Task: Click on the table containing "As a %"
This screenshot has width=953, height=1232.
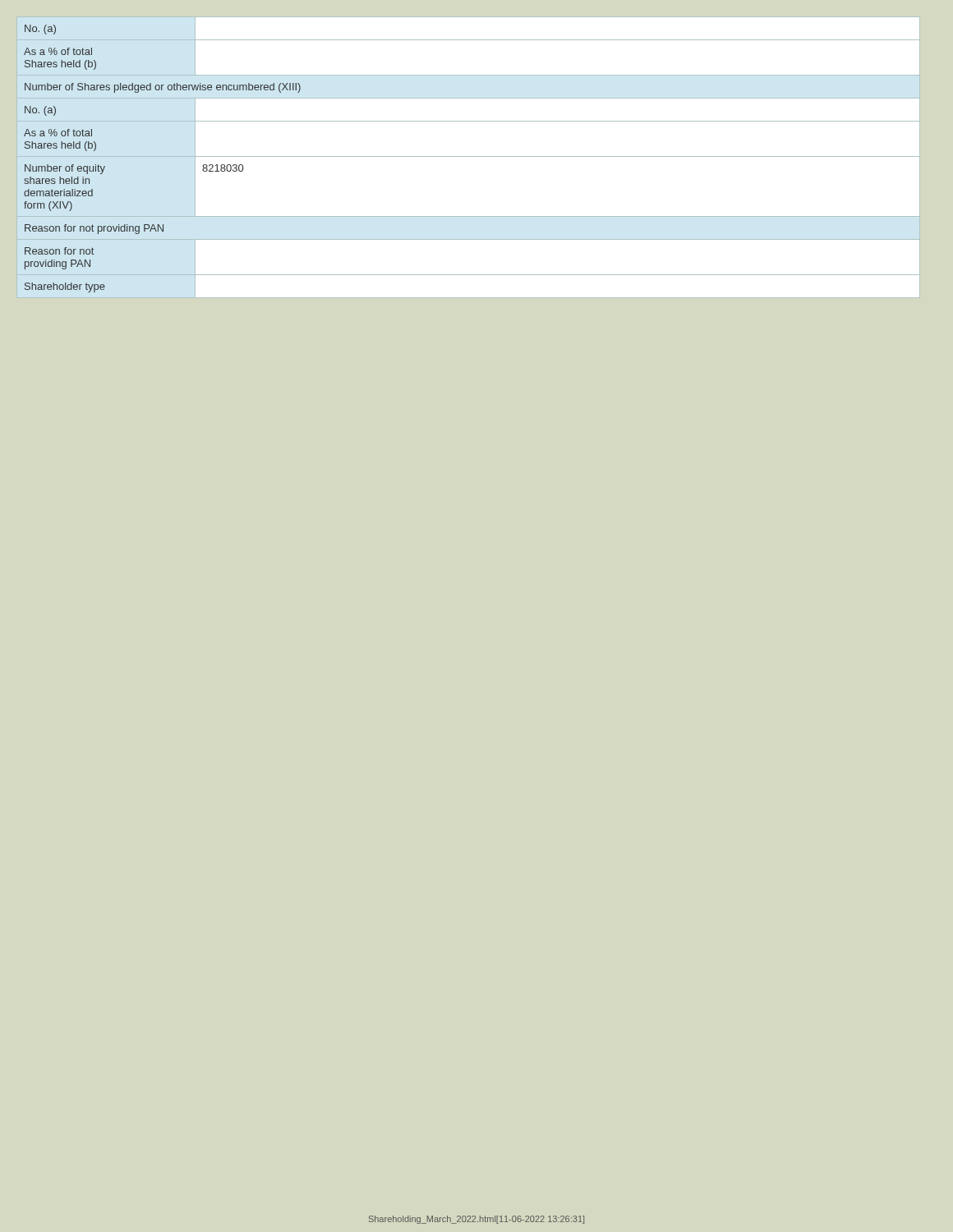Action: [x=468, y=157]
